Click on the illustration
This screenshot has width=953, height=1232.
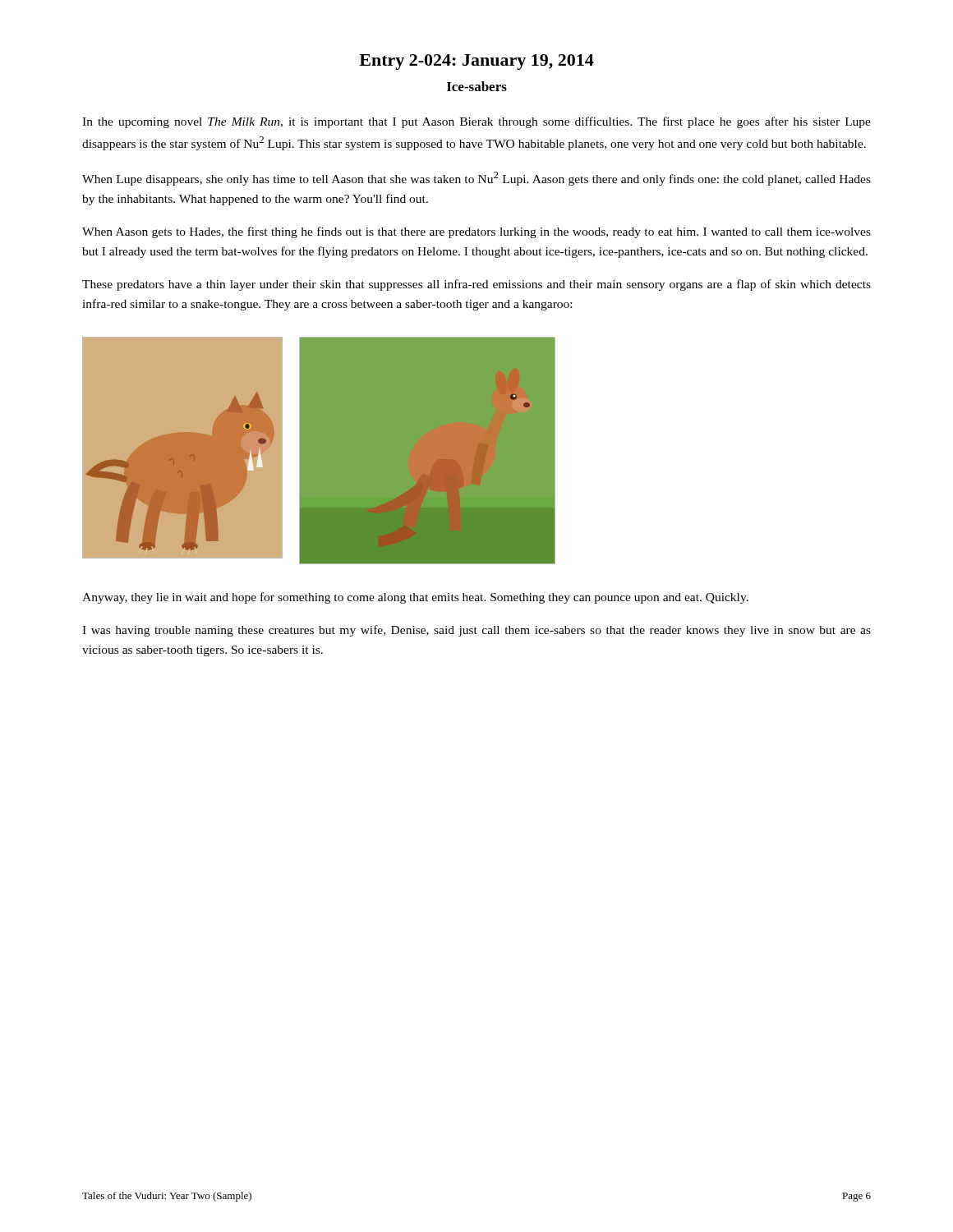tap(182, 448)
